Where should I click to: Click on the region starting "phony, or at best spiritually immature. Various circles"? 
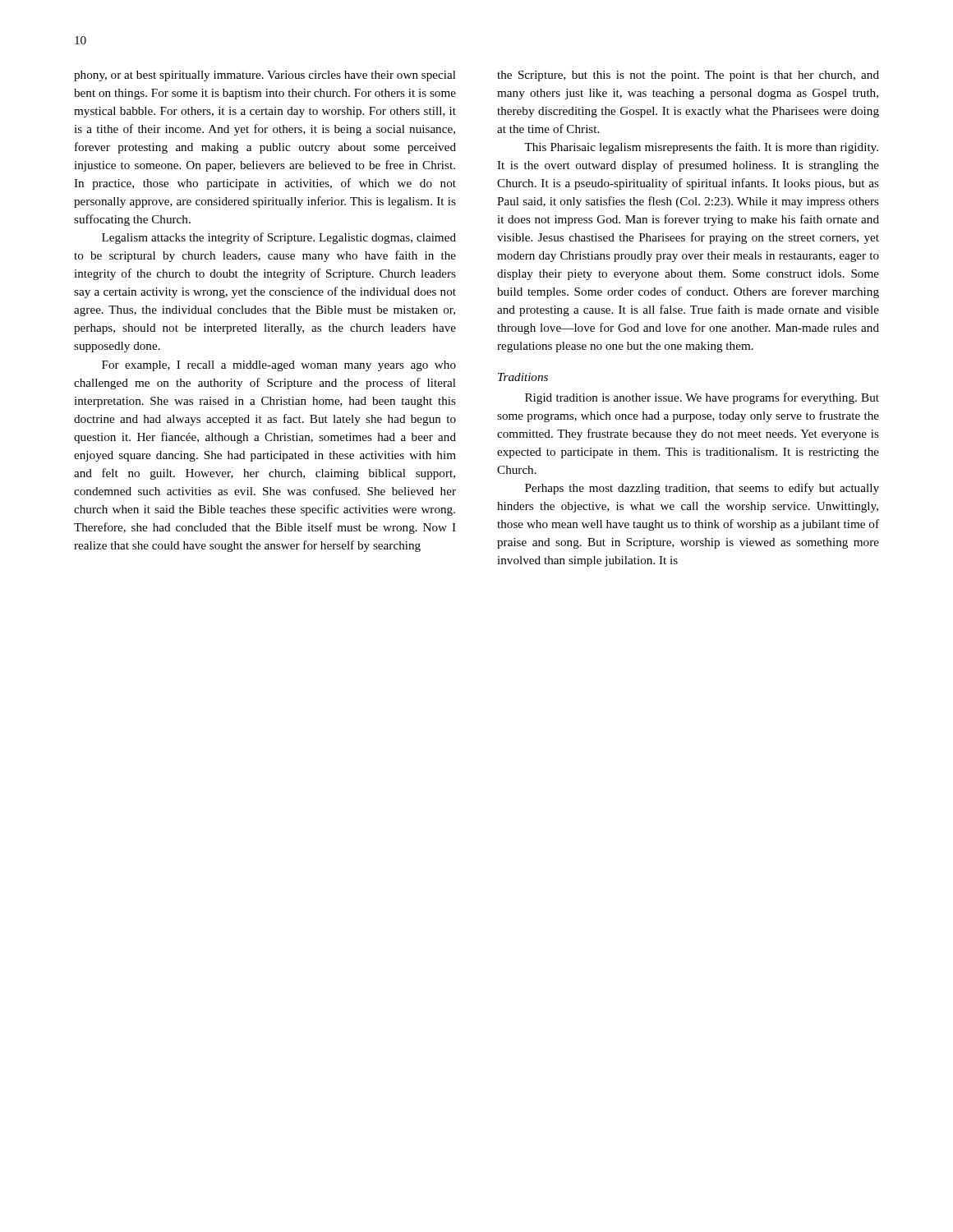[265, 147]
